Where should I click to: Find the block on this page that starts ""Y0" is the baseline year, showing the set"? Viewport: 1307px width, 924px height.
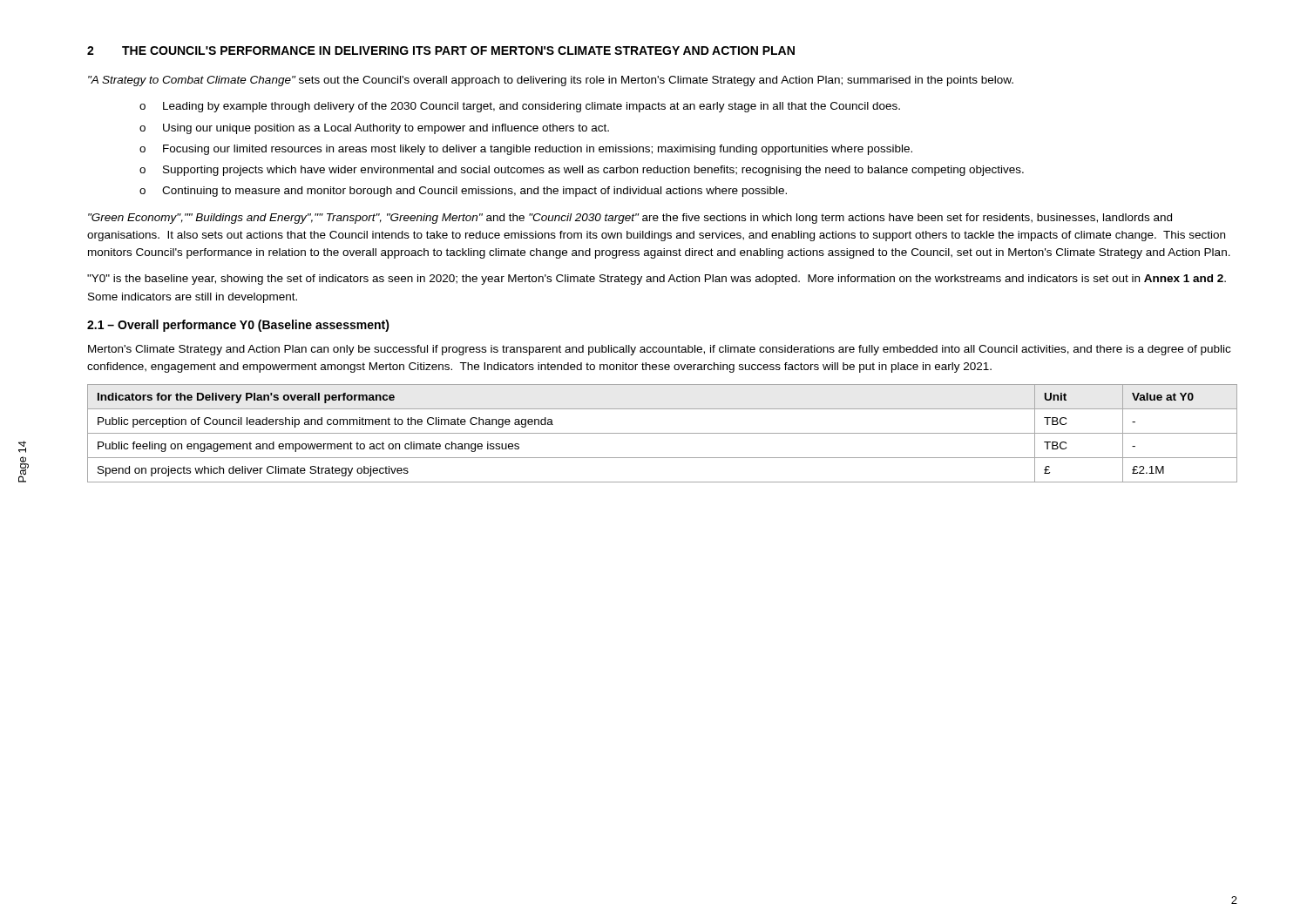point(659,287)
